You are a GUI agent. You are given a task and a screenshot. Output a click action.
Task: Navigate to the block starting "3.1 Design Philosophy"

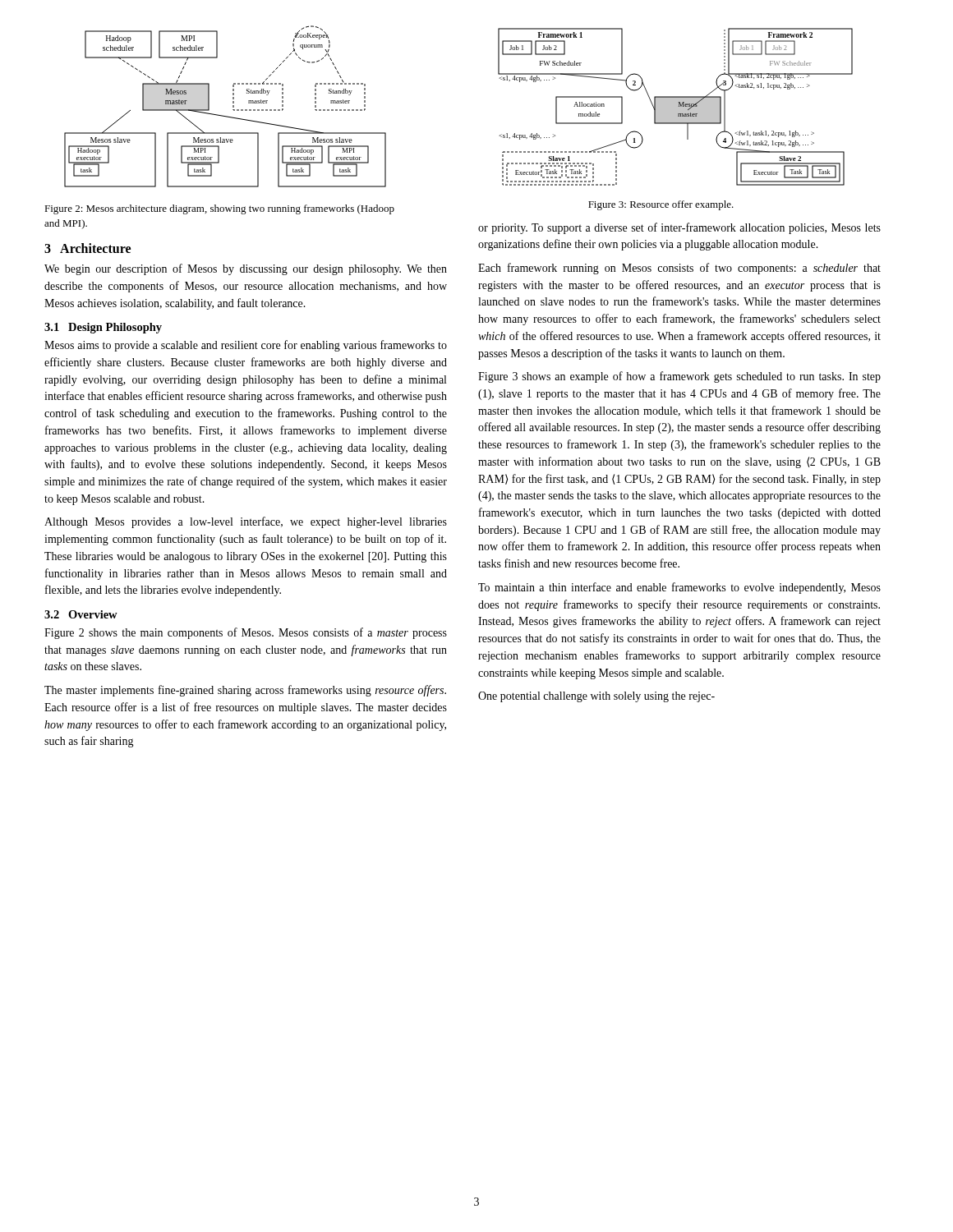pyautogui.click(x=103, y=327)
